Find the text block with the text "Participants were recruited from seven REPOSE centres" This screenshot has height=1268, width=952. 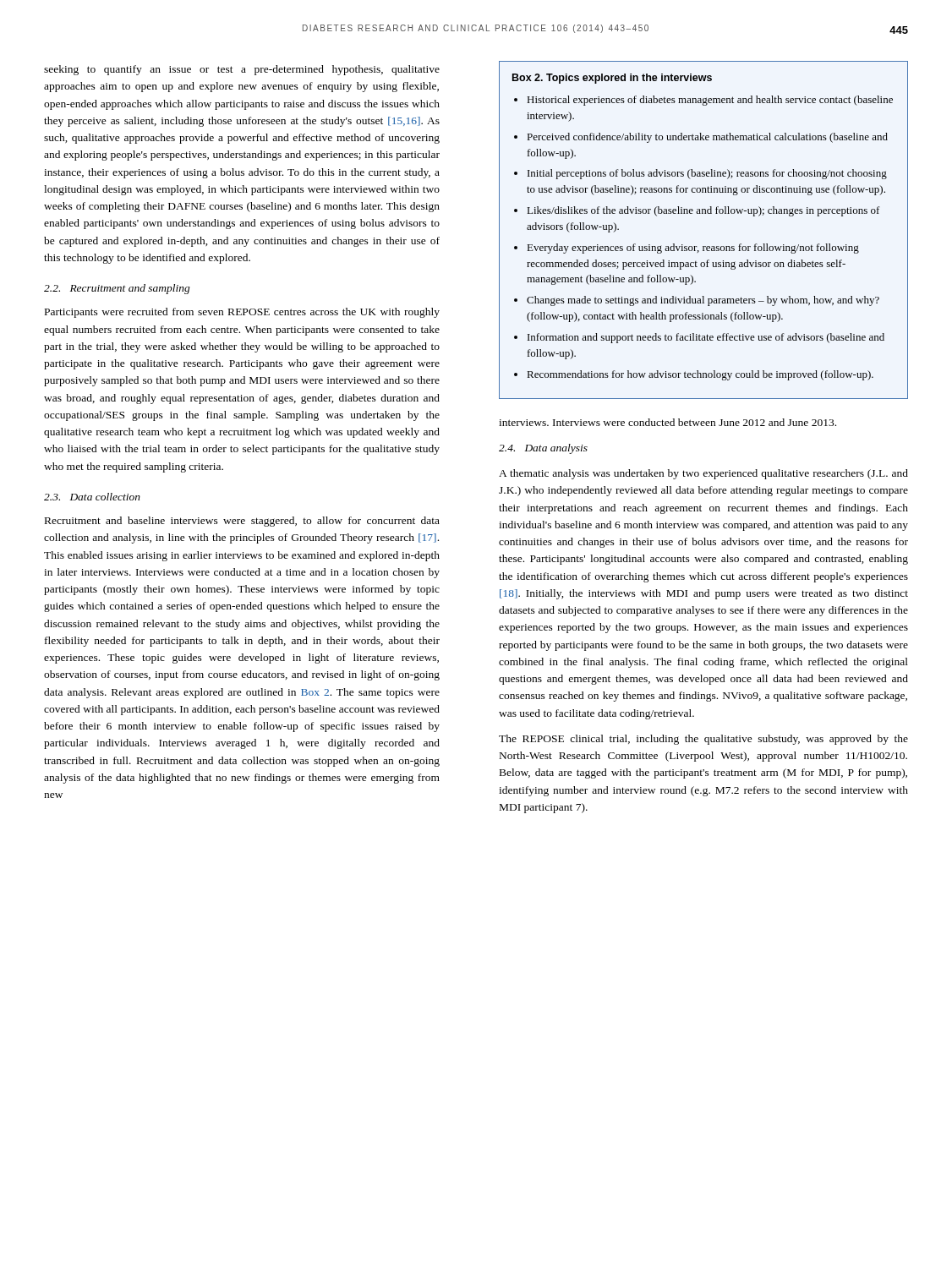pyautogui.click(x=242, y=389)
